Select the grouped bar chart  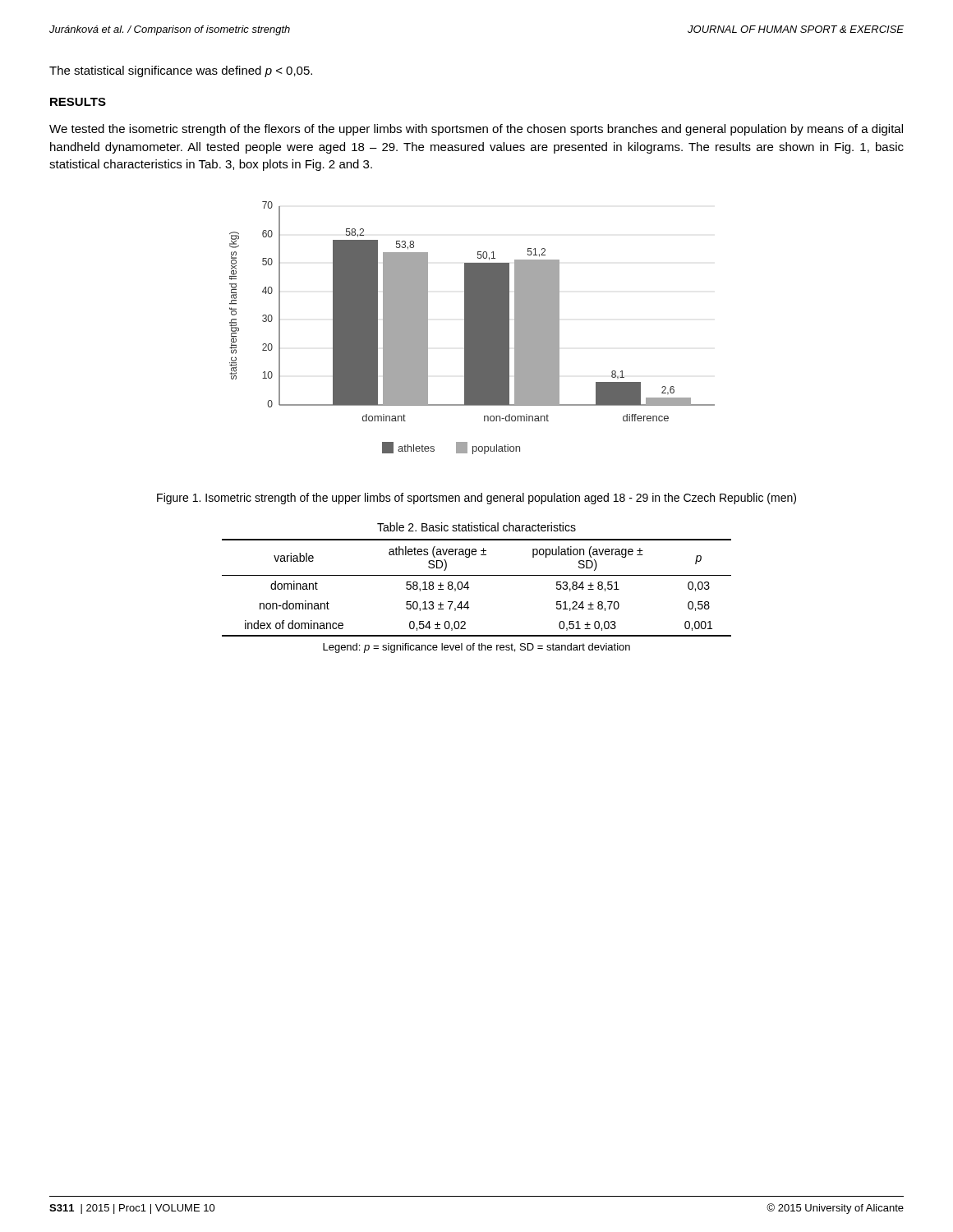tap(476, 332)
